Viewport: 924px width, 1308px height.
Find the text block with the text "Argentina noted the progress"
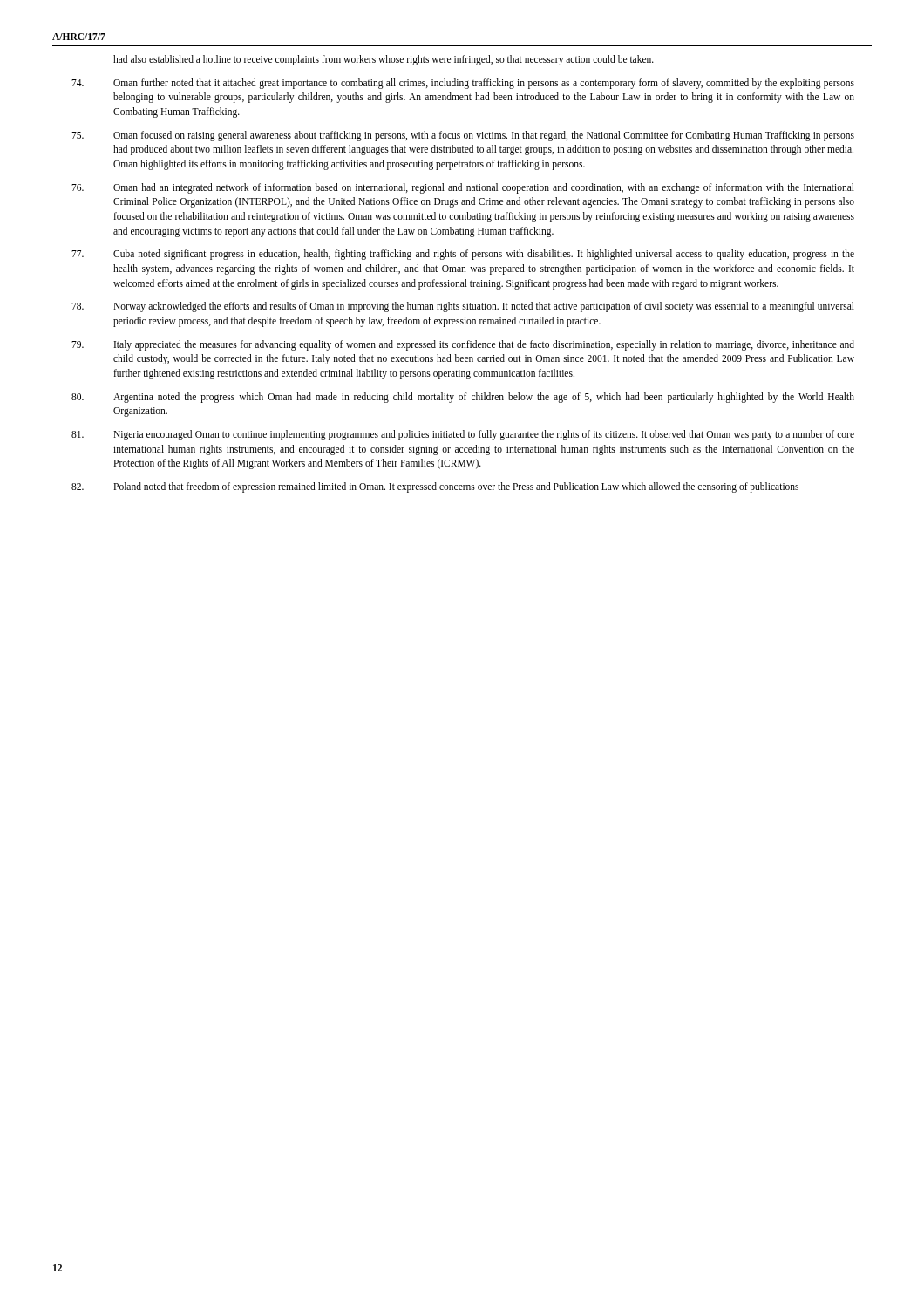[x=484, y=403]
